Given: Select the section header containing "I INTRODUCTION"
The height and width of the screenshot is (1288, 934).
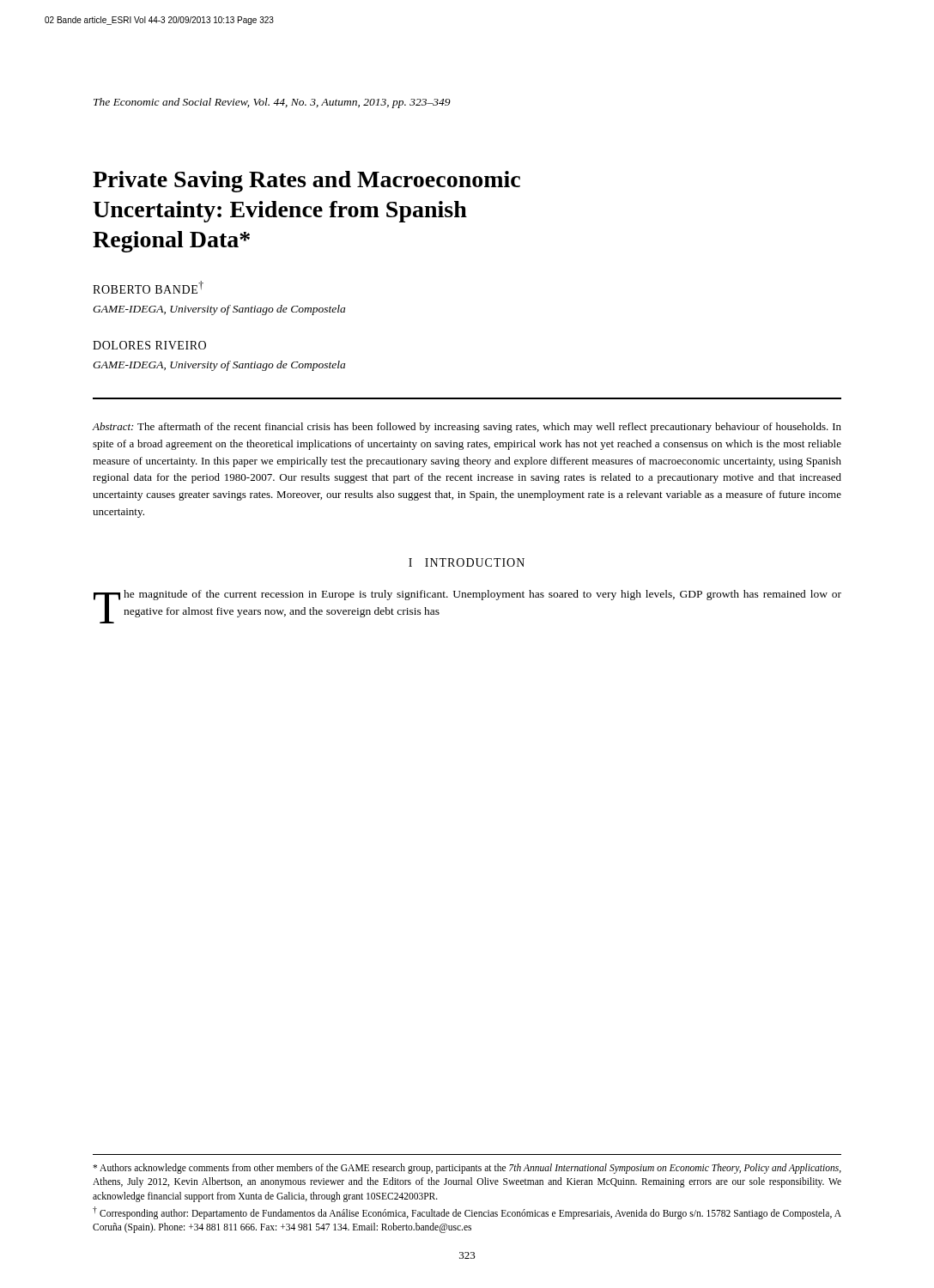Looking at the screenshot, I should (x=467, y=562).
